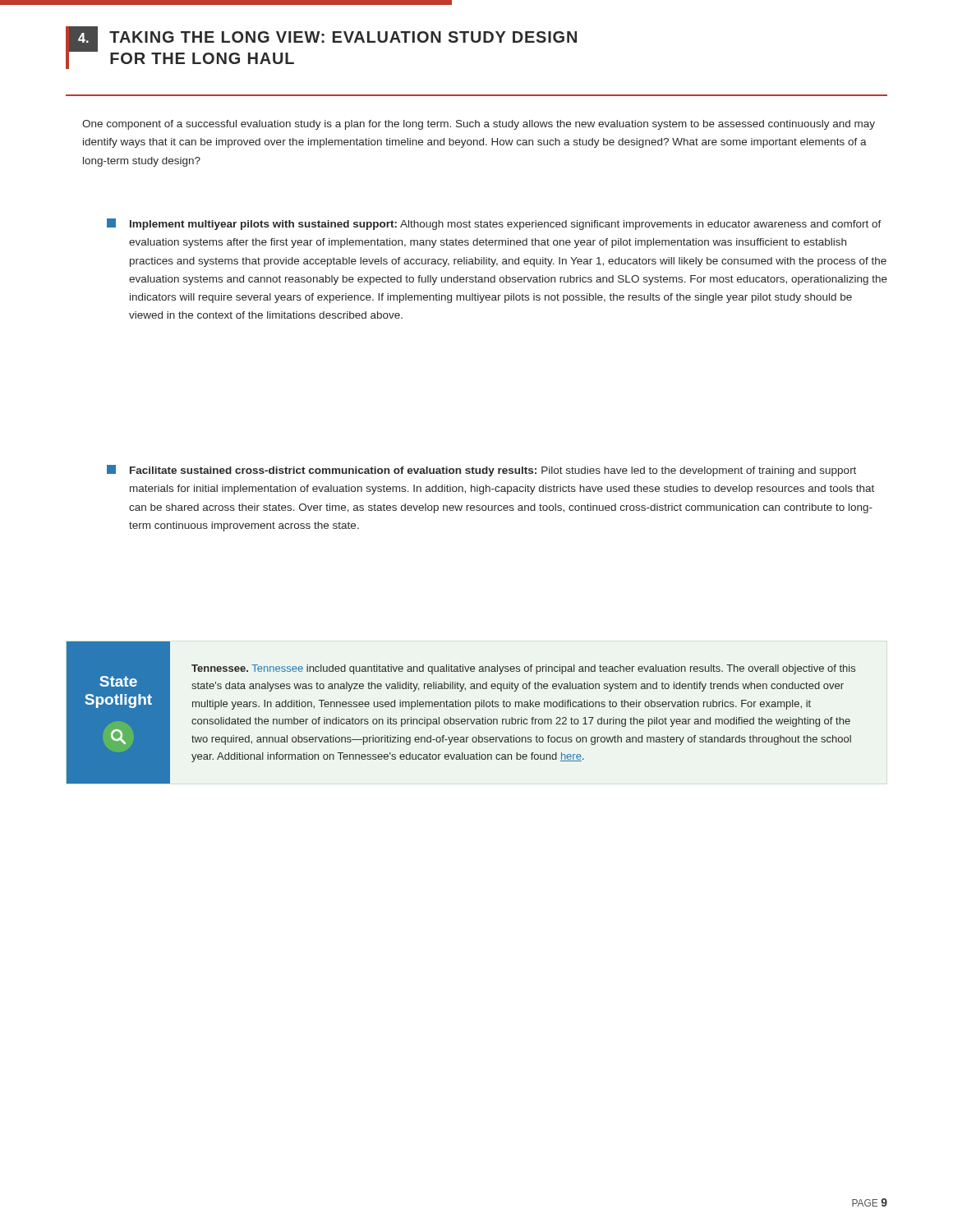Click on the text block that reads "One component of a successful evaluation"
953x1232 pixels.
click(x=479, y=142)
